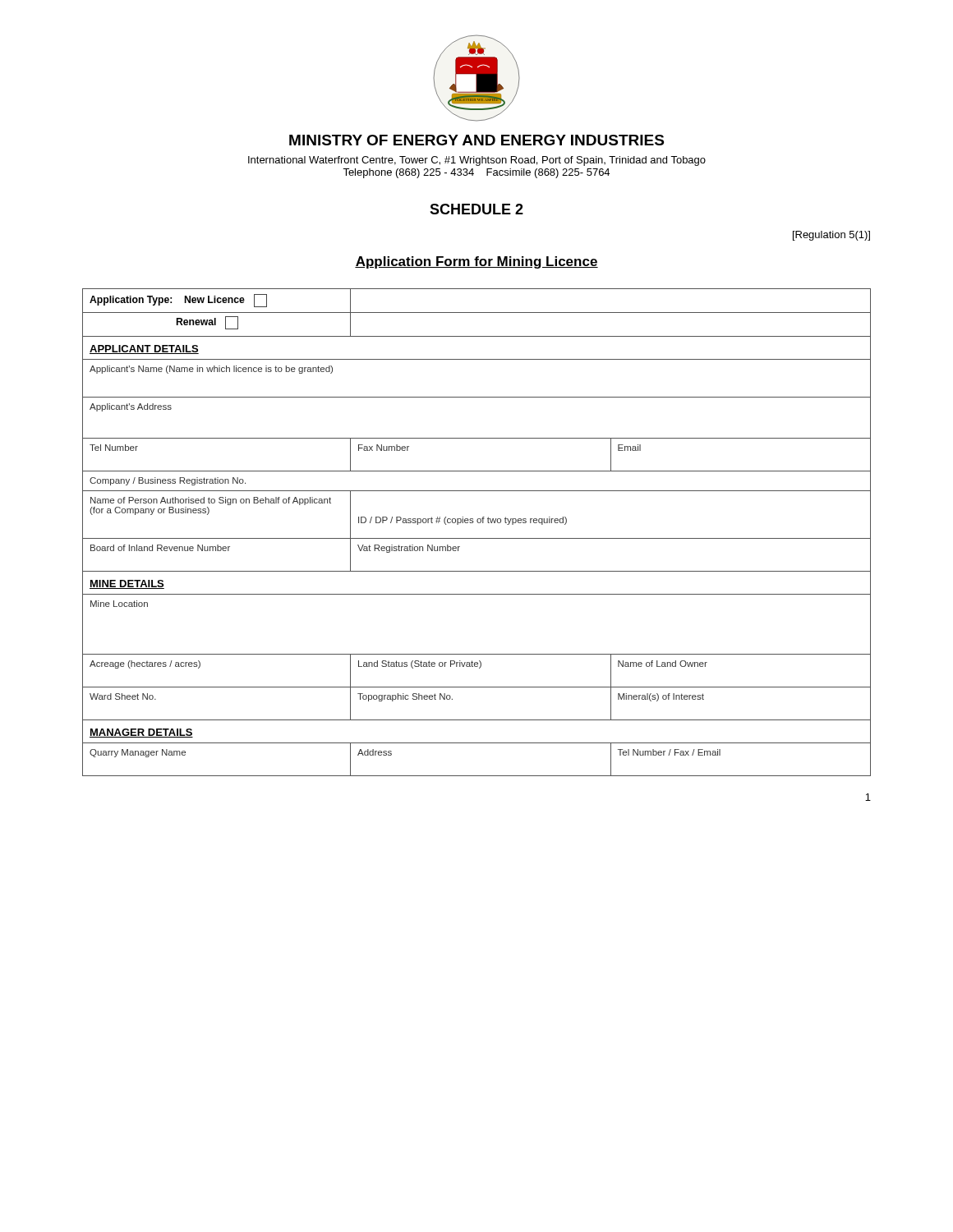Select the text starting "[Regulation 5(1)]"
This screenshot has width=953, height=1232.
coord(831,234)
